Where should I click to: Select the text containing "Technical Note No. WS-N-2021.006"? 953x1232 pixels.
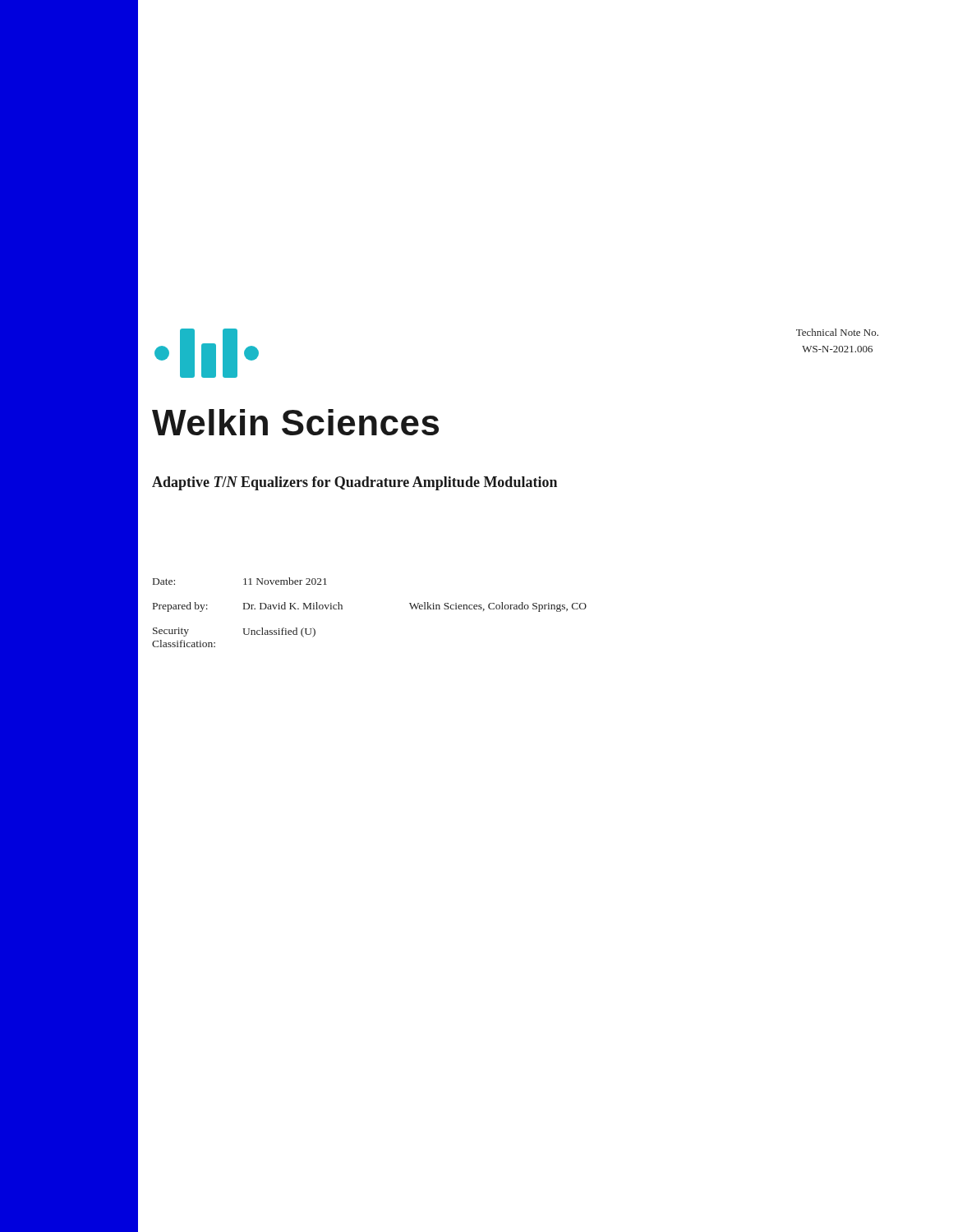[837, 340]
